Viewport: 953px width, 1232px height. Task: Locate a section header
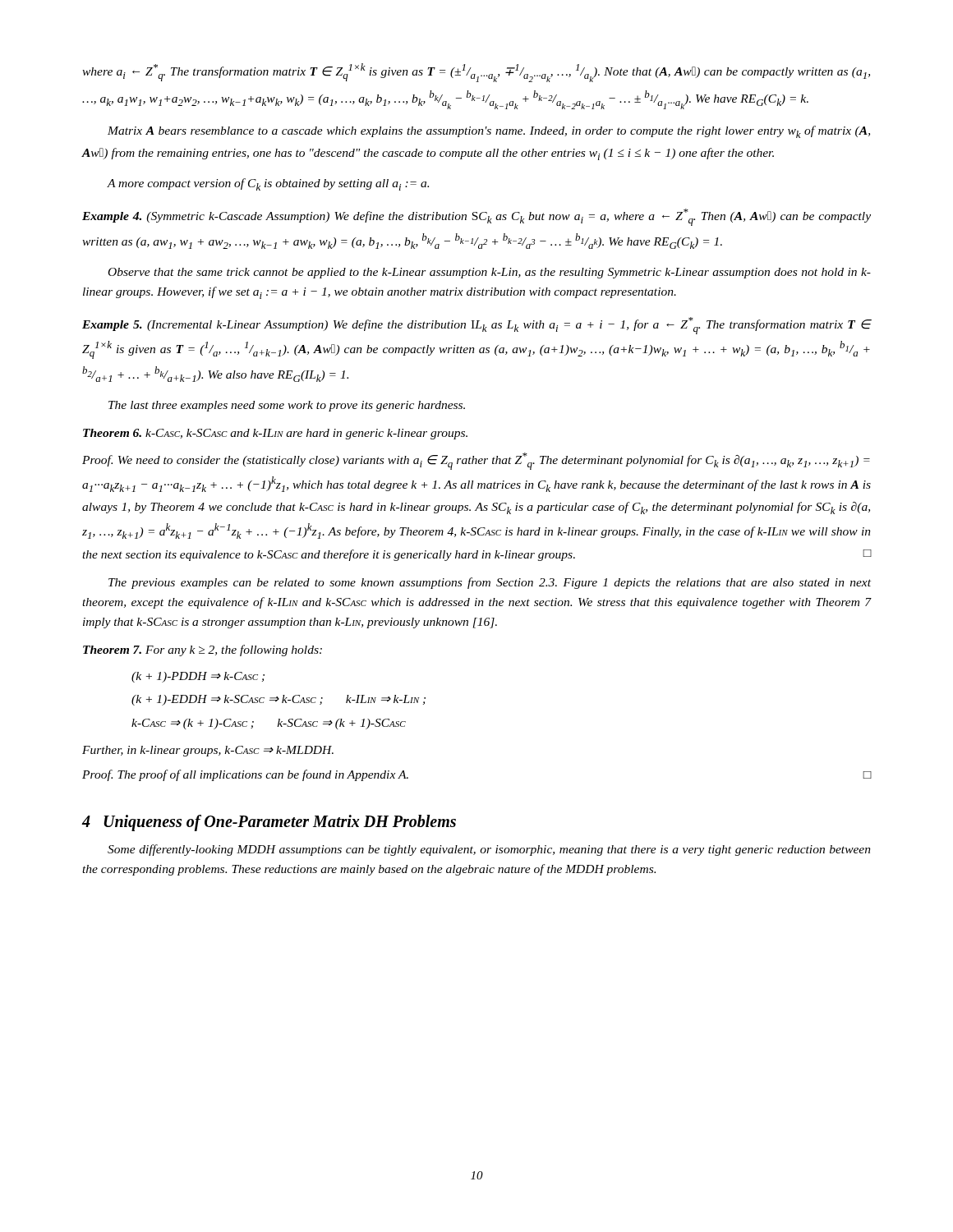269,821
